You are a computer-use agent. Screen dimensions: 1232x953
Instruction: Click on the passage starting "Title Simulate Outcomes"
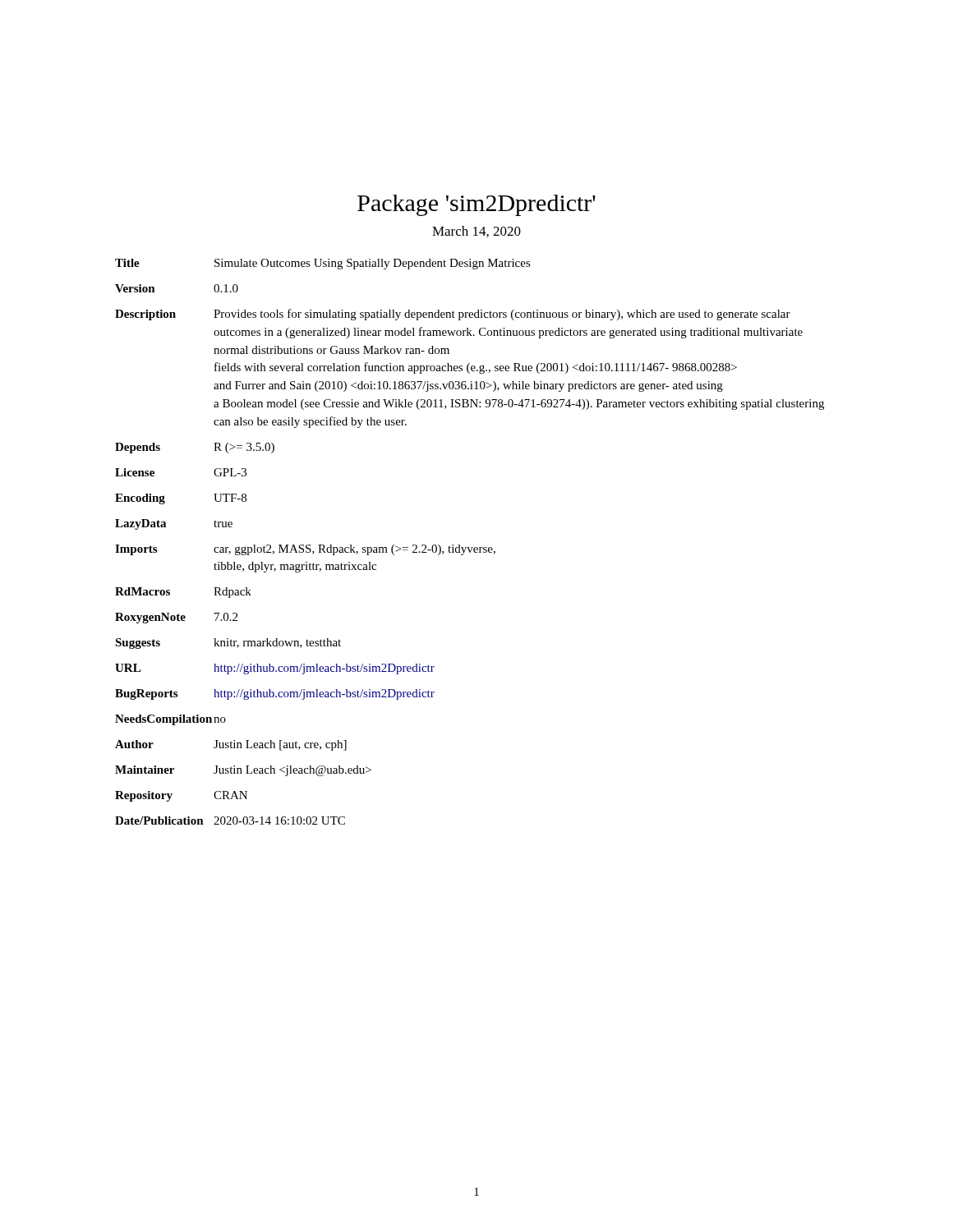476,263
